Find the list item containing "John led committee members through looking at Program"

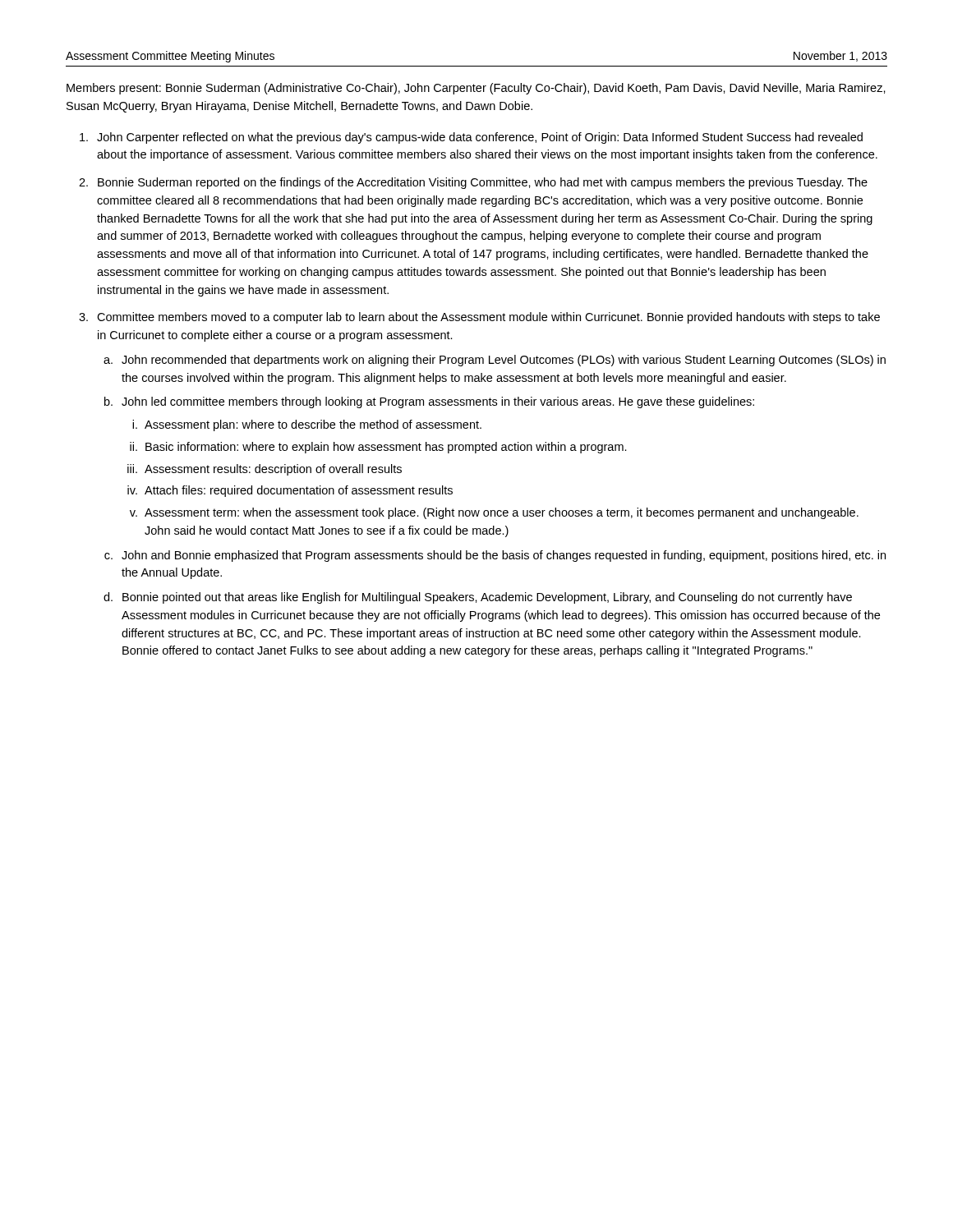click(438, 402)
